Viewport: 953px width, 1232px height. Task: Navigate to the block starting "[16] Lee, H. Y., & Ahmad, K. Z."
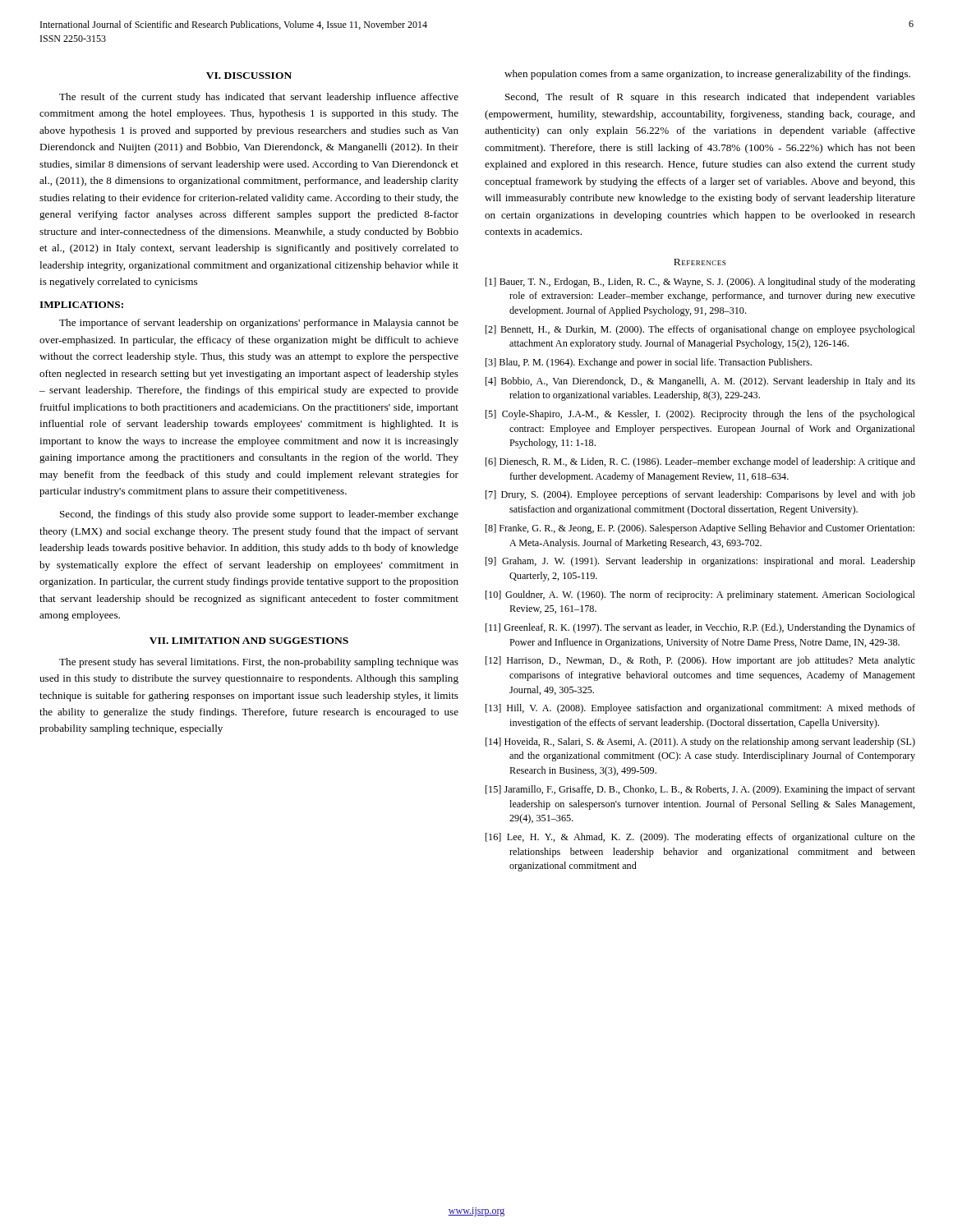700,851
